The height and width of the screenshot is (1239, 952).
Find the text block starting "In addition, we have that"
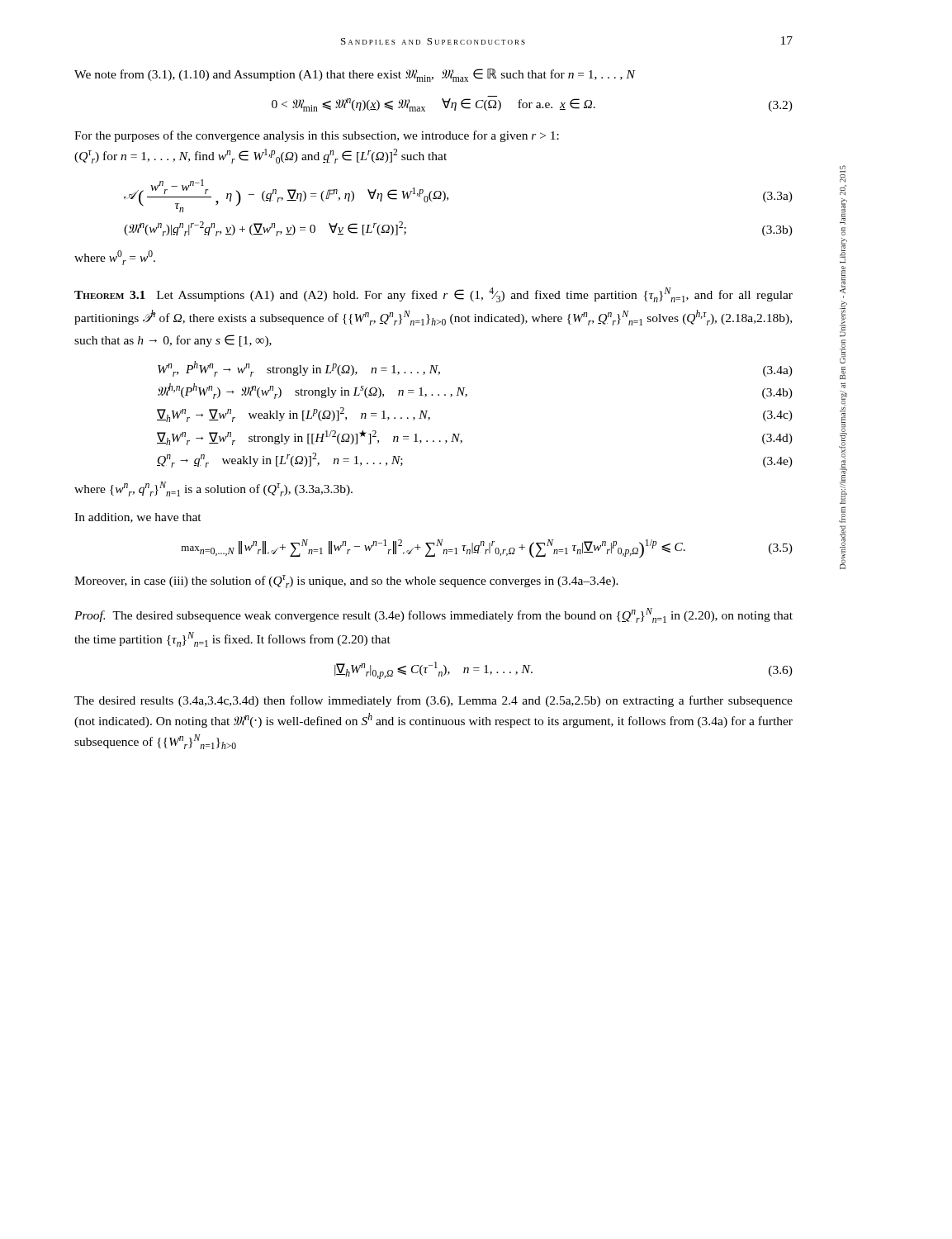(x=138, y=516)
